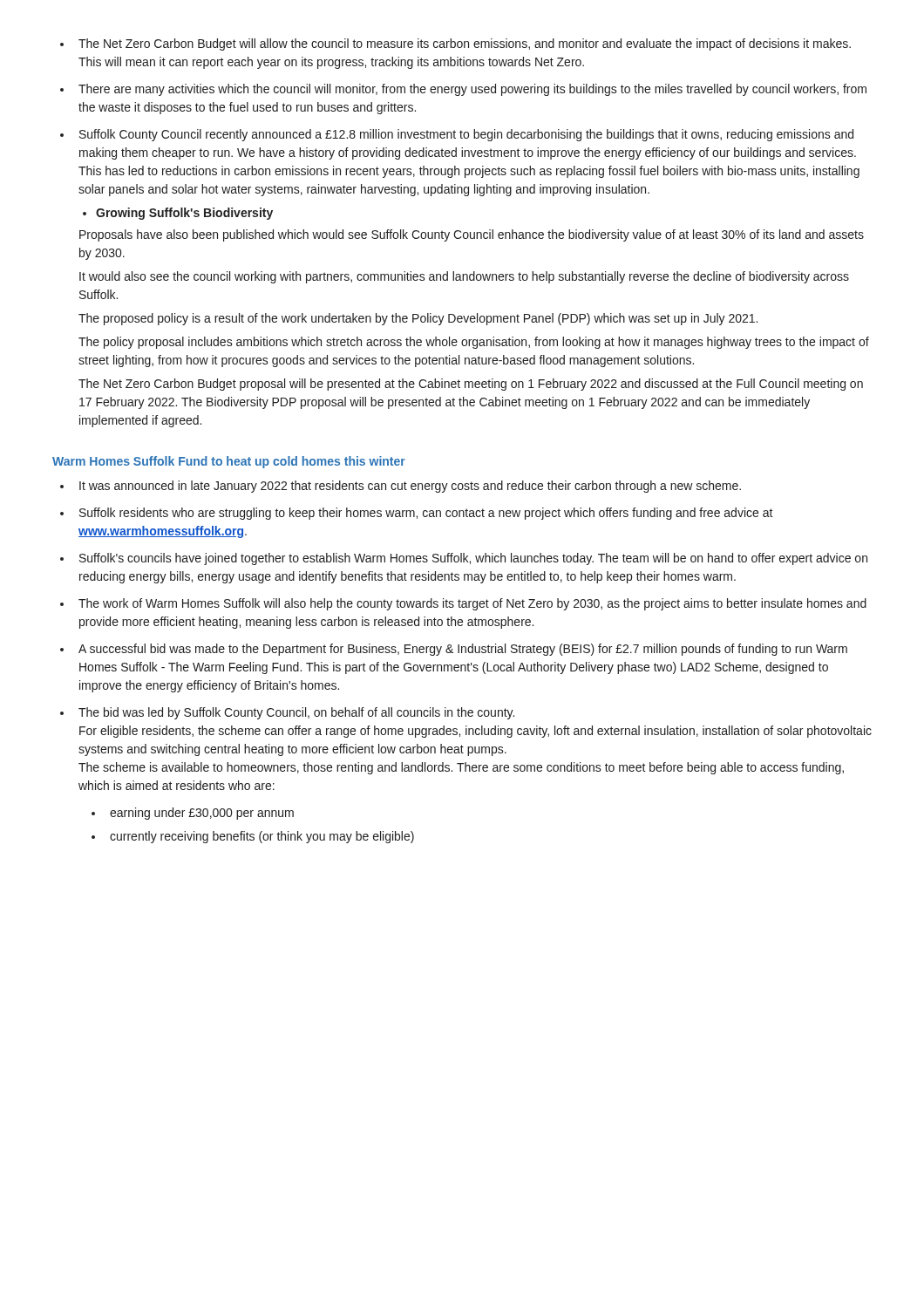
Task: Click on the region starting "currently receiving benefits (or think you"
Action: 262,836
